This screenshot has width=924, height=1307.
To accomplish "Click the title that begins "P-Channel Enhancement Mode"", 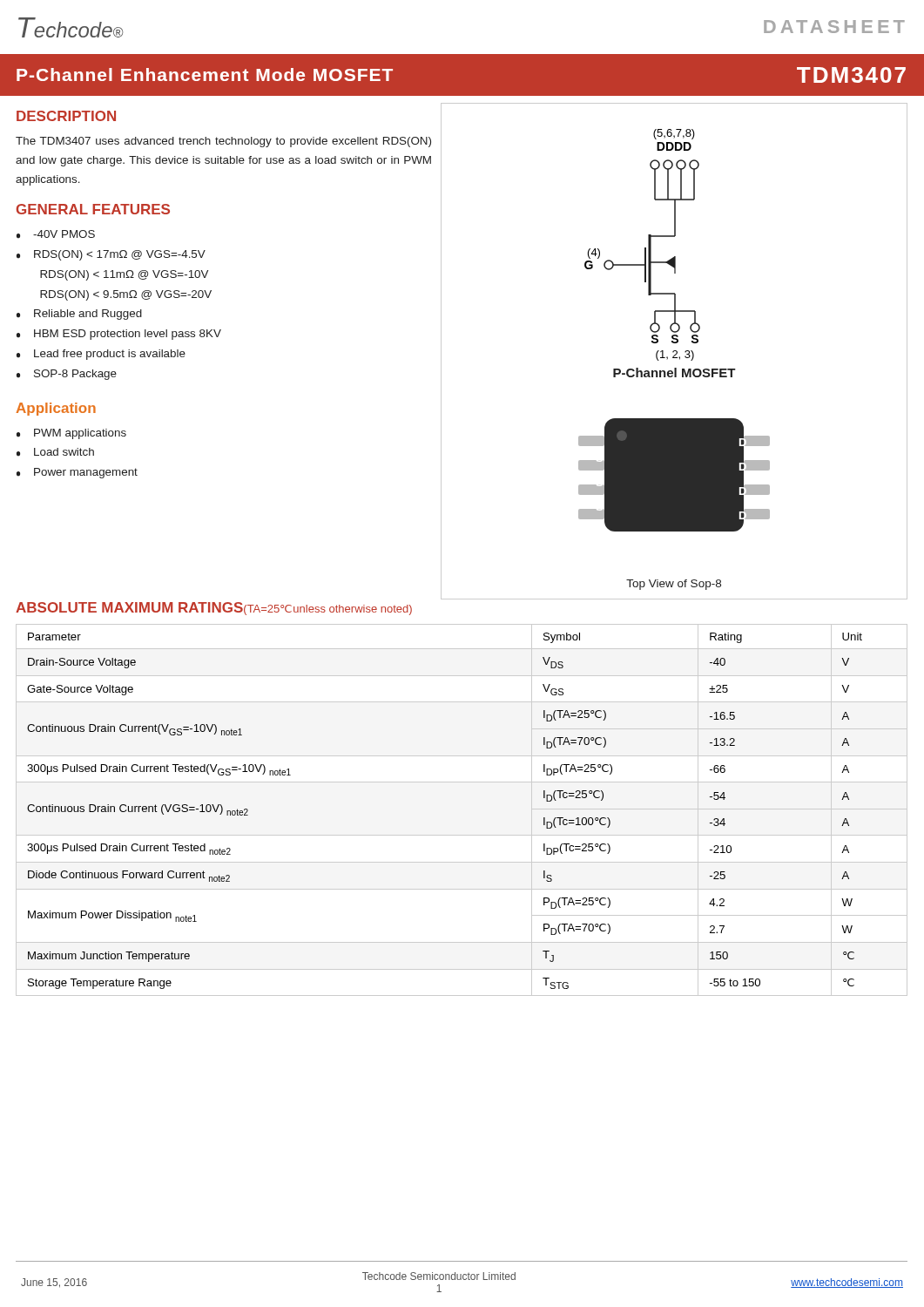I will pyautogui.click(x=210, y=74).
